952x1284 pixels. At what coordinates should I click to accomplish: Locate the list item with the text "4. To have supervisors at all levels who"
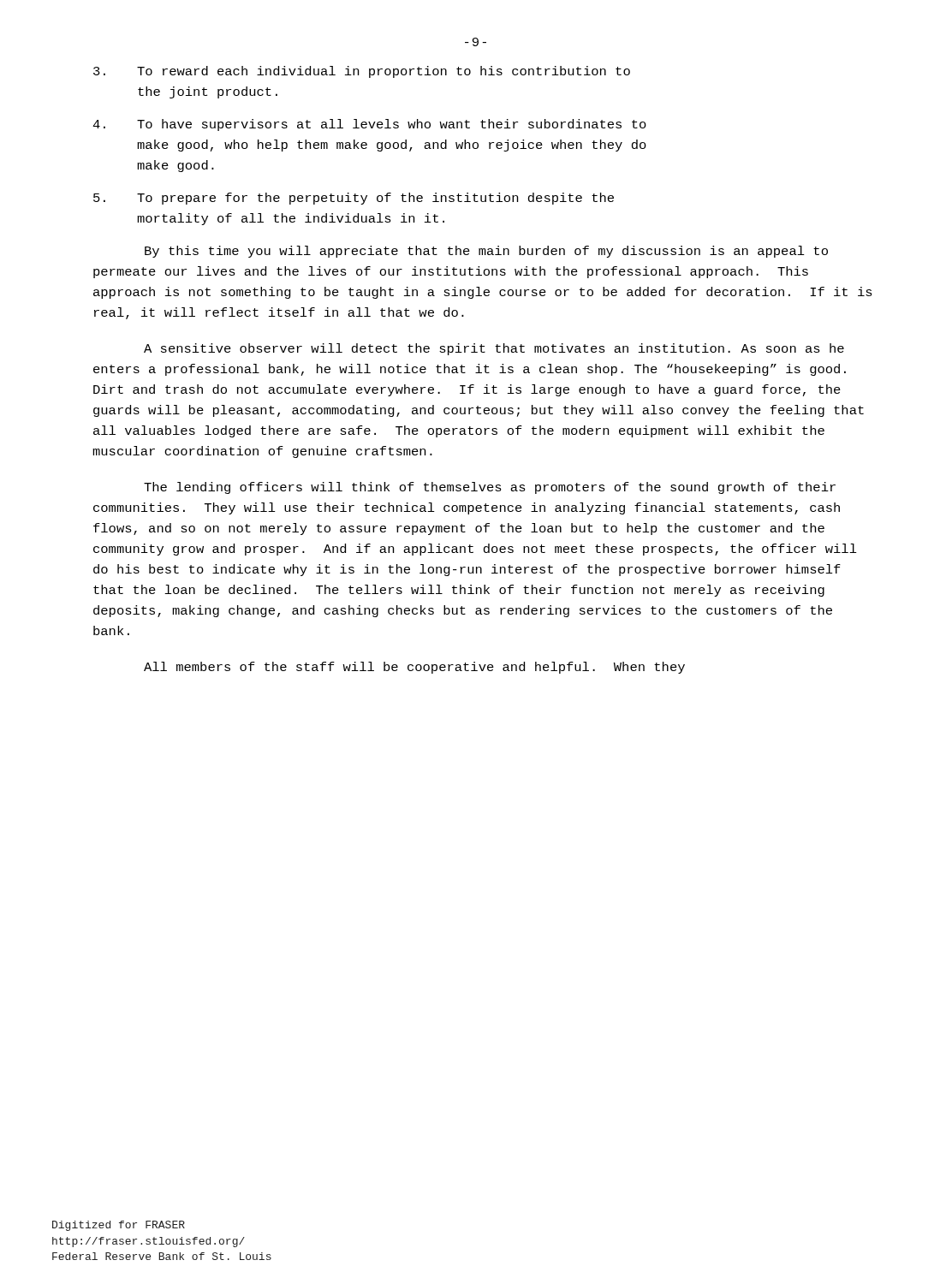tap(370, 146)
